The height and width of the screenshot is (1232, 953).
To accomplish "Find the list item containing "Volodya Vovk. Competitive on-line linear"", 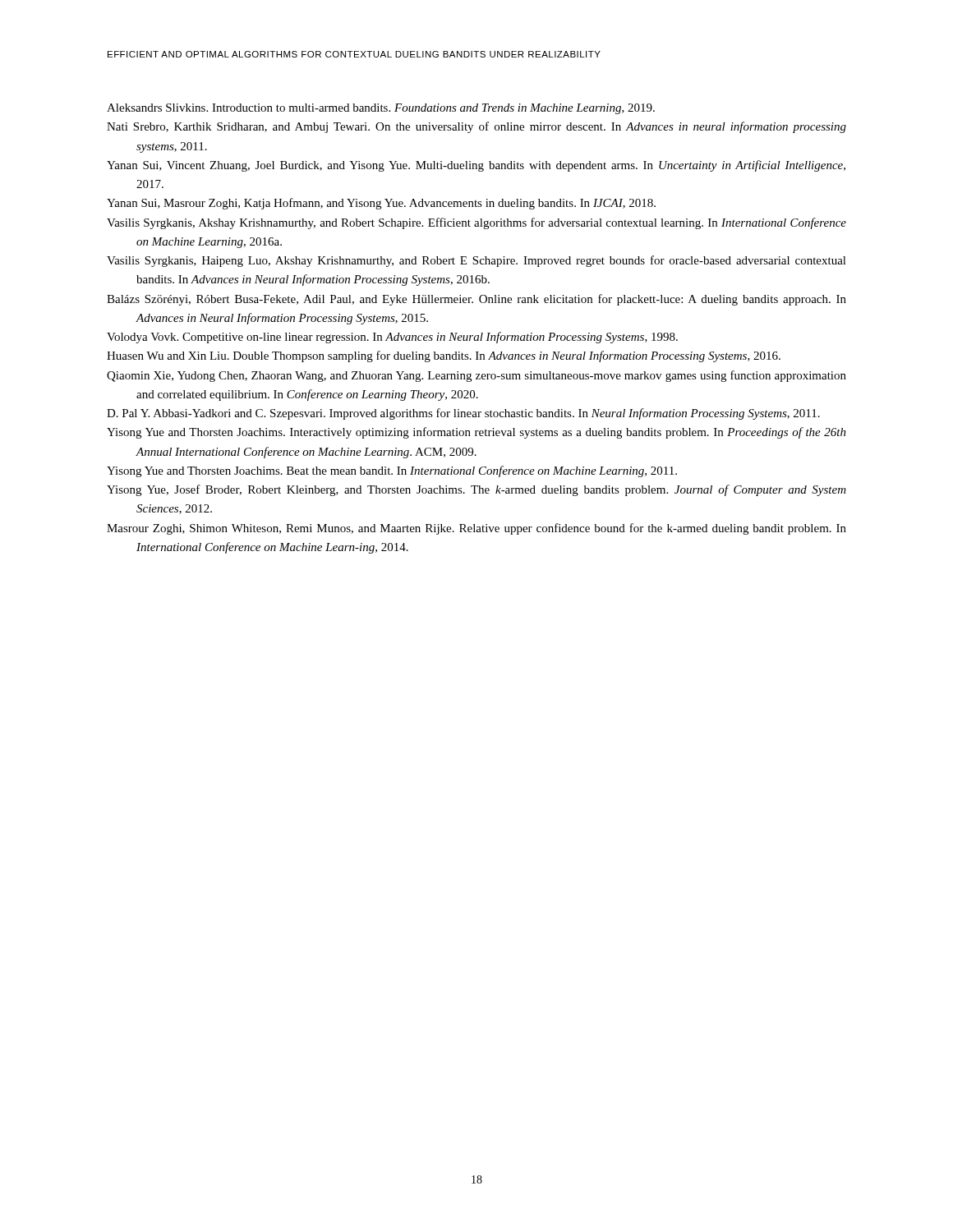I will pyautogui.click(x=476, y=337).
